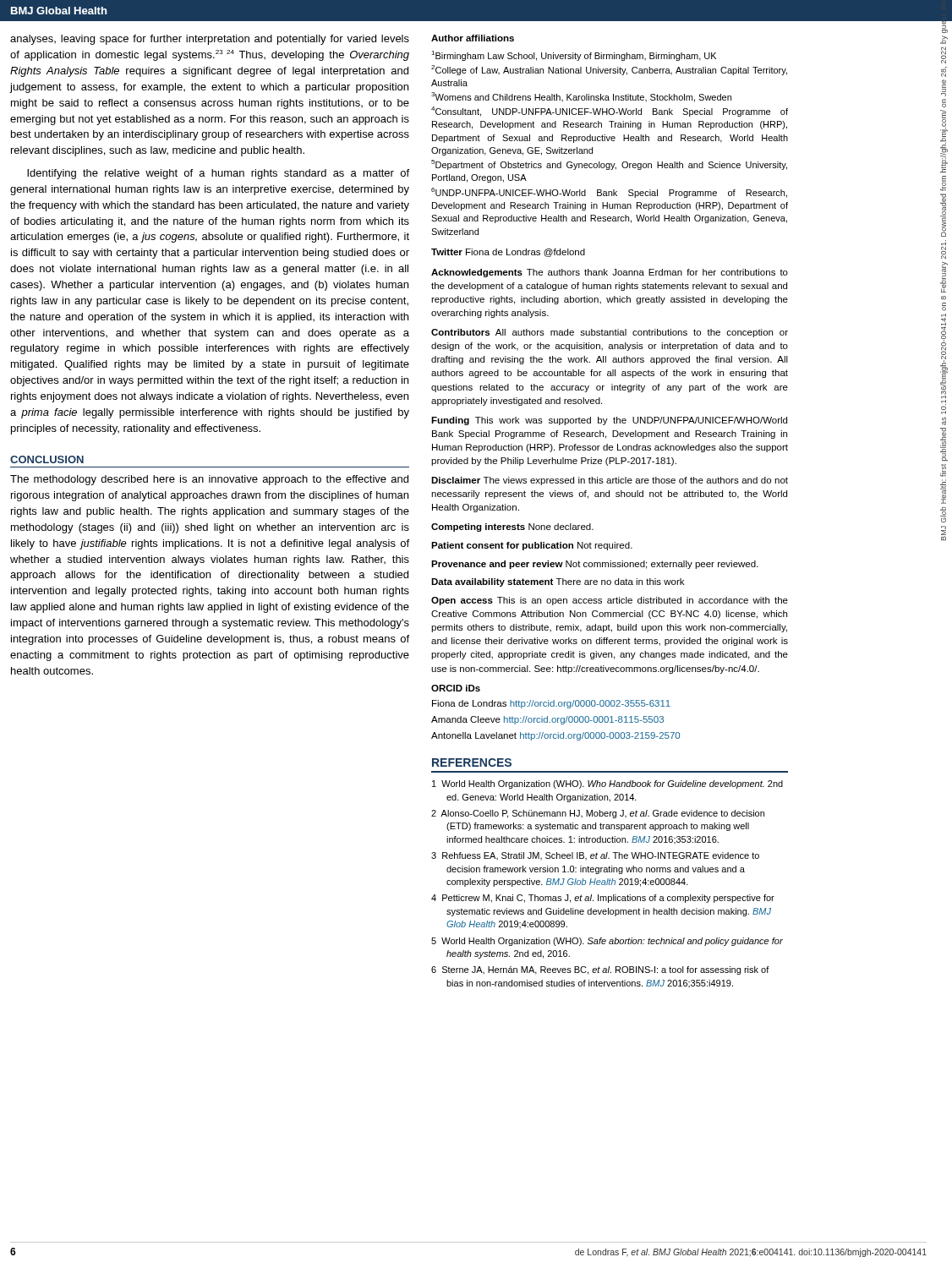Click on the element starting "4 Petticrew M, Knai C, Thomas J,"
The height and width of the screenshot is (1268, 952).
coord(603,911)
